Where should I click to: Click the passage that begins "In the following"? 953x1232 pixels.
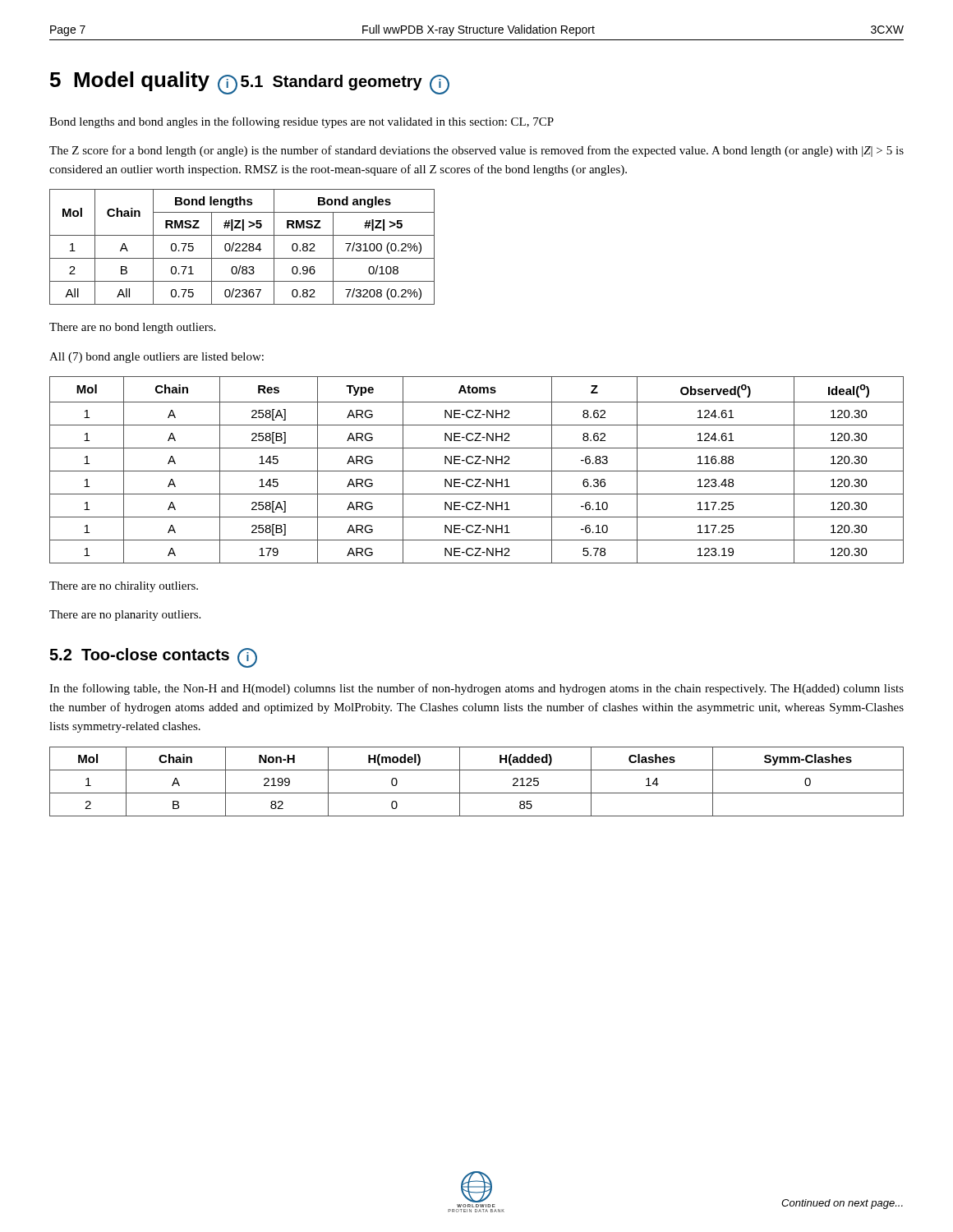pyautogui.click(x=476, y=708)
